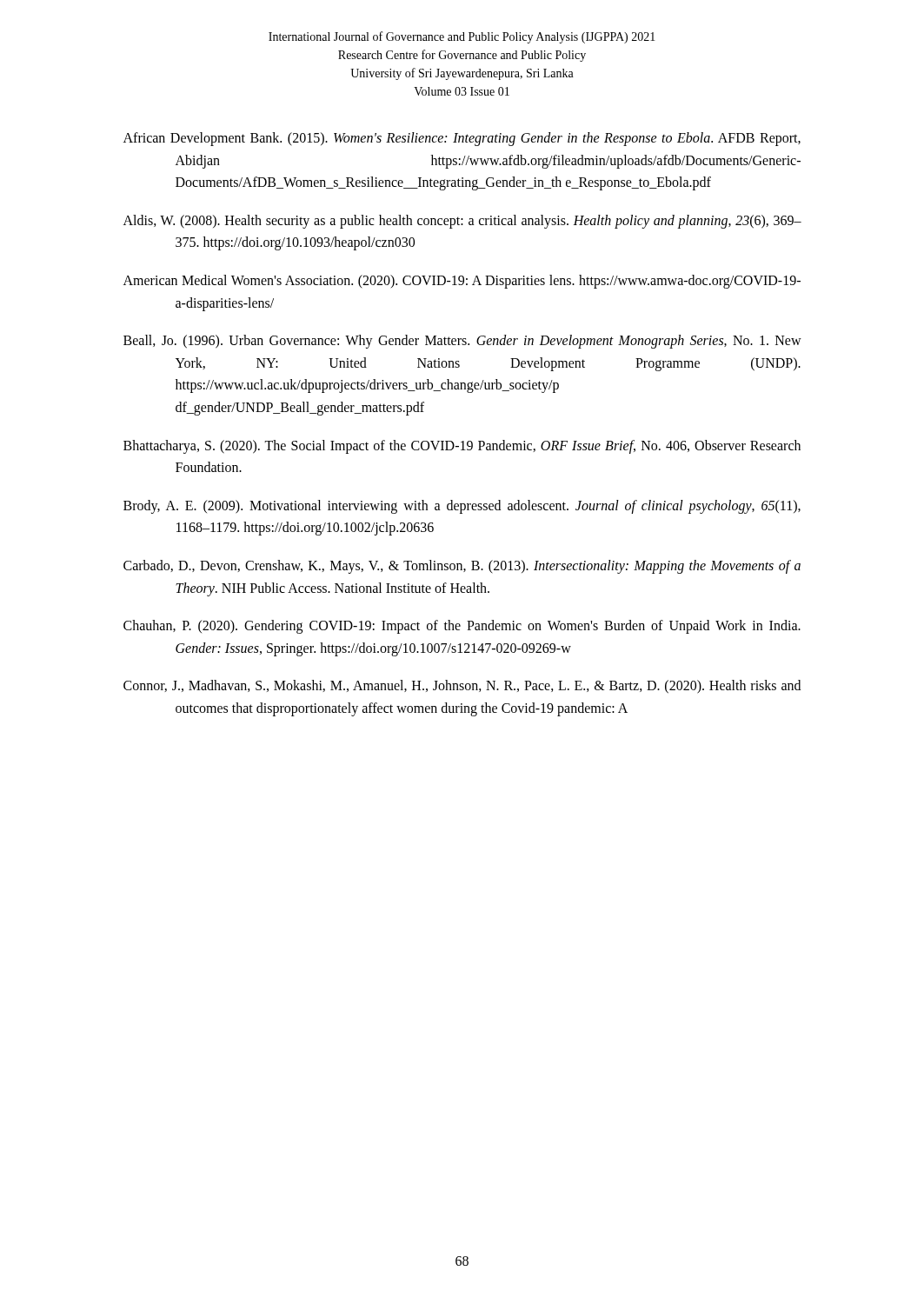Find the list item that says "American Medical Women's Association. (2020). COVID-19: A Disparities"
924x1304 pixels.
coord(462,291)
